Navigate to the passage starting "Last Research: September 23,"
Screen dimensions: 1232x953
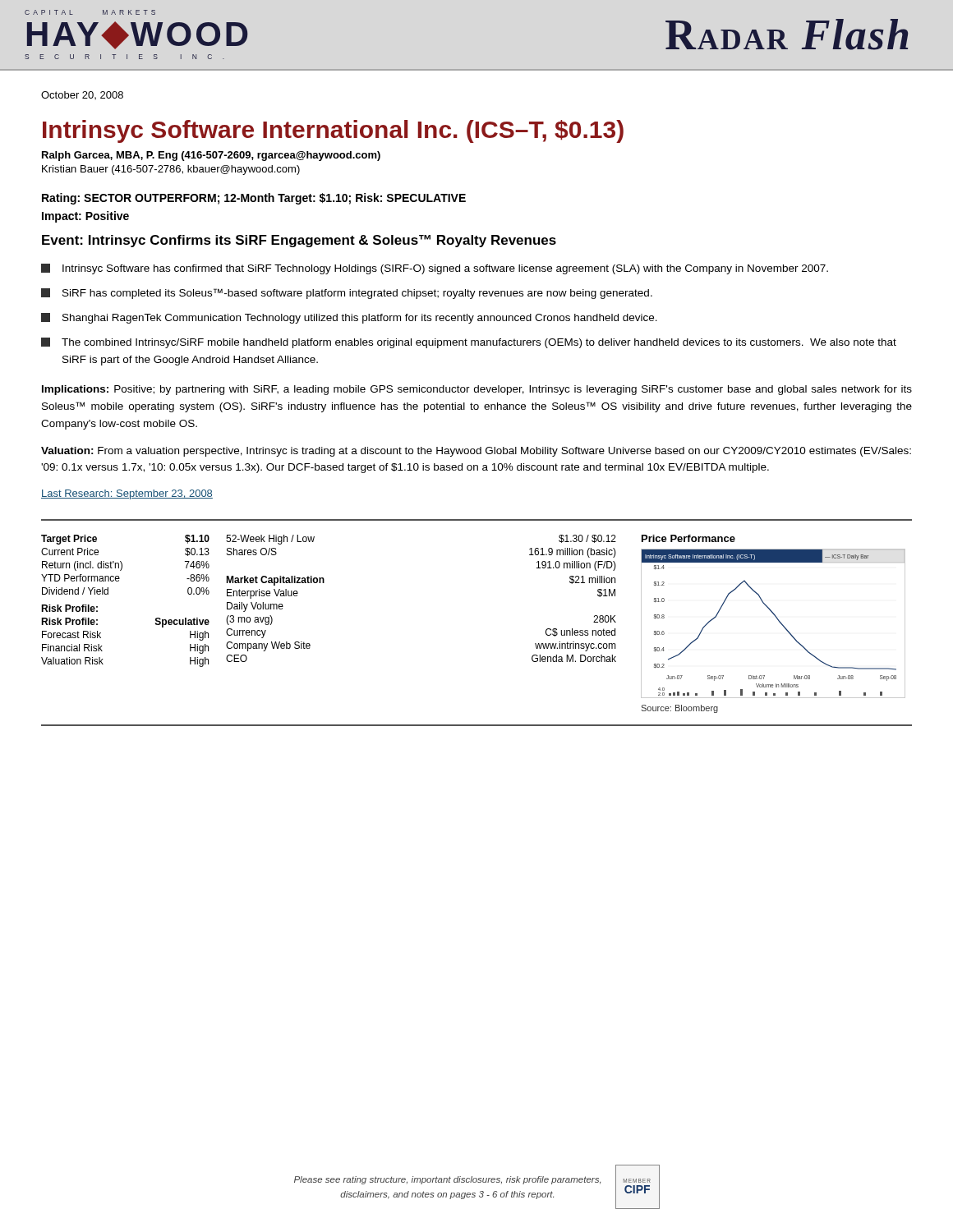coord(127,494)
